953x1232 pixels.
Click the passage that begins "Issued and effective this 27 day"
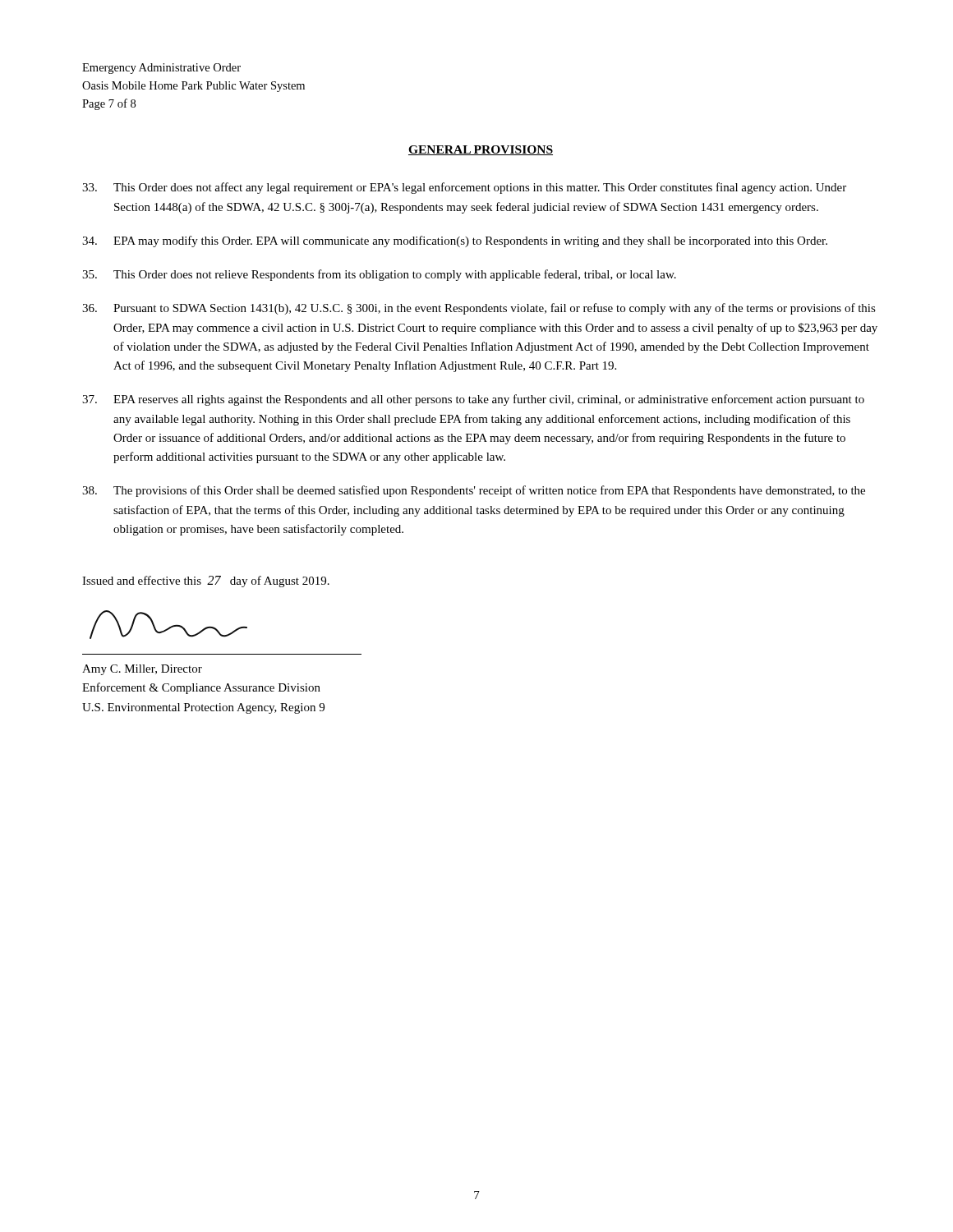[206, 582]
